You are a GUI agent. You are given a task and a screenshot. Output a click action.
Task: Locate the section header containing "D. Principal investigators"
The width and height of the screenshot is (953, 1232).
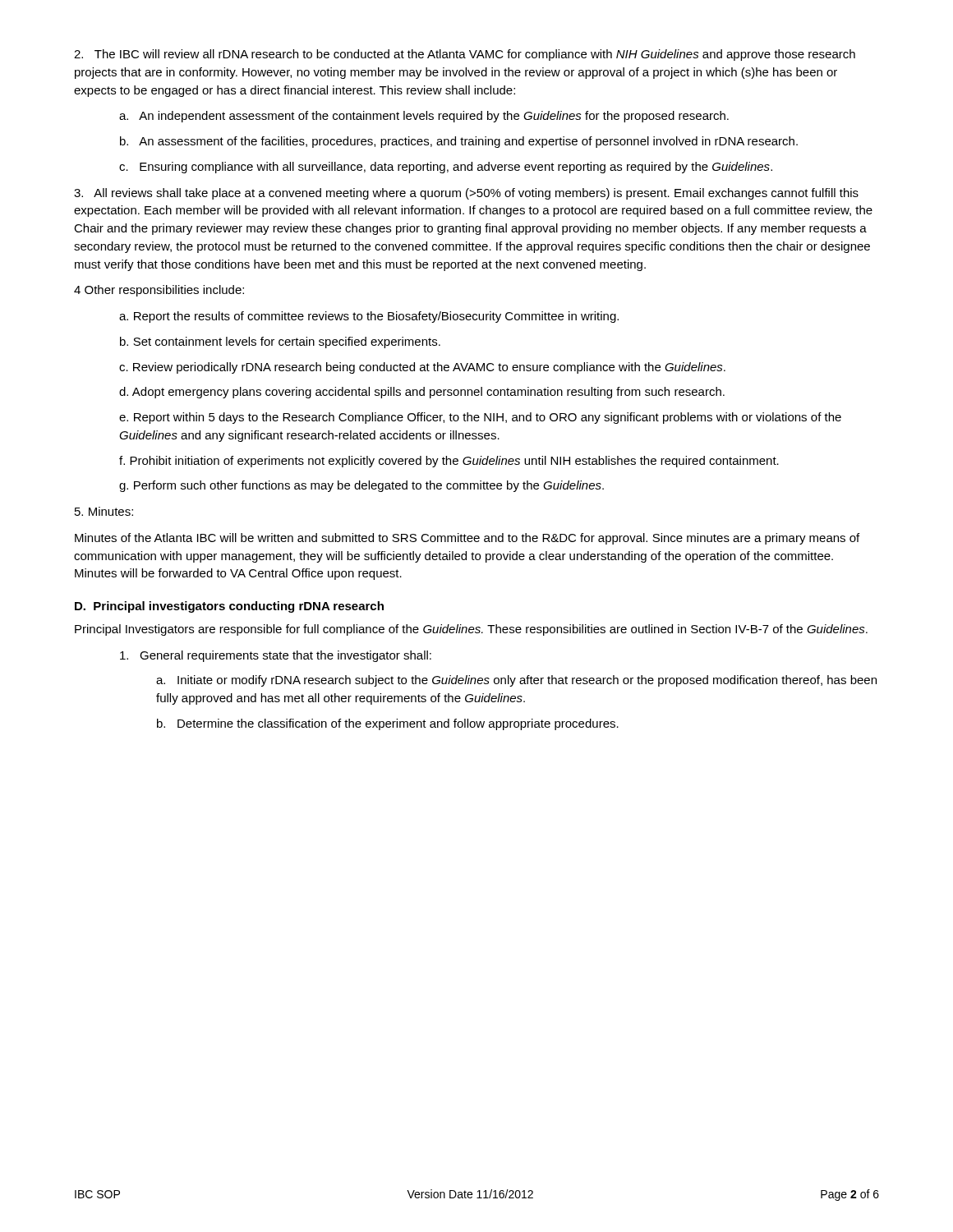point(229,606)
